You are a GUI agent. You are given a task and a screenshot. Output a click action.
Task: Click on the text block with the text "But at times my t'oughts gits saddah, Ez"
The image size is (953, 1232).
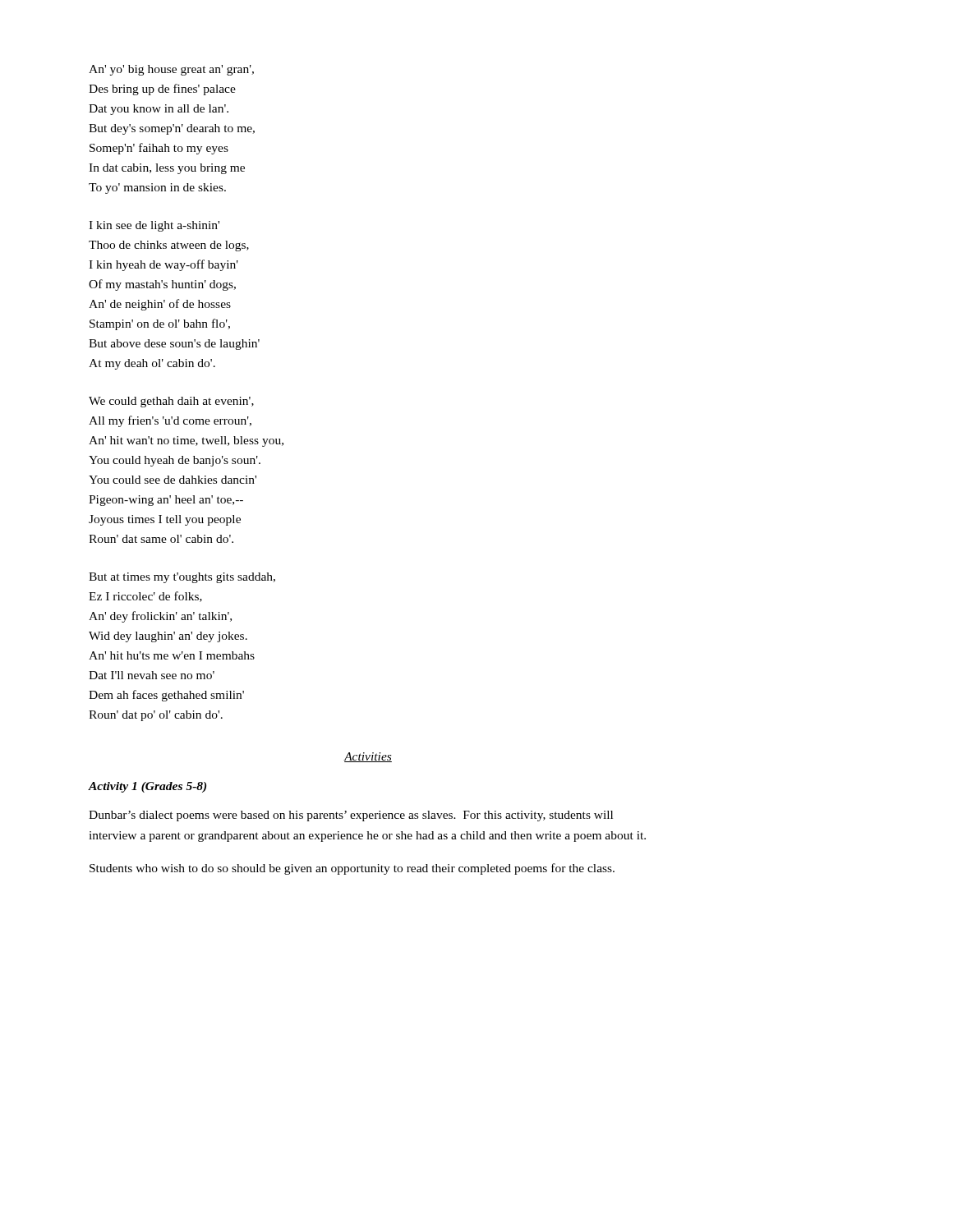click(x=182, y=645)
